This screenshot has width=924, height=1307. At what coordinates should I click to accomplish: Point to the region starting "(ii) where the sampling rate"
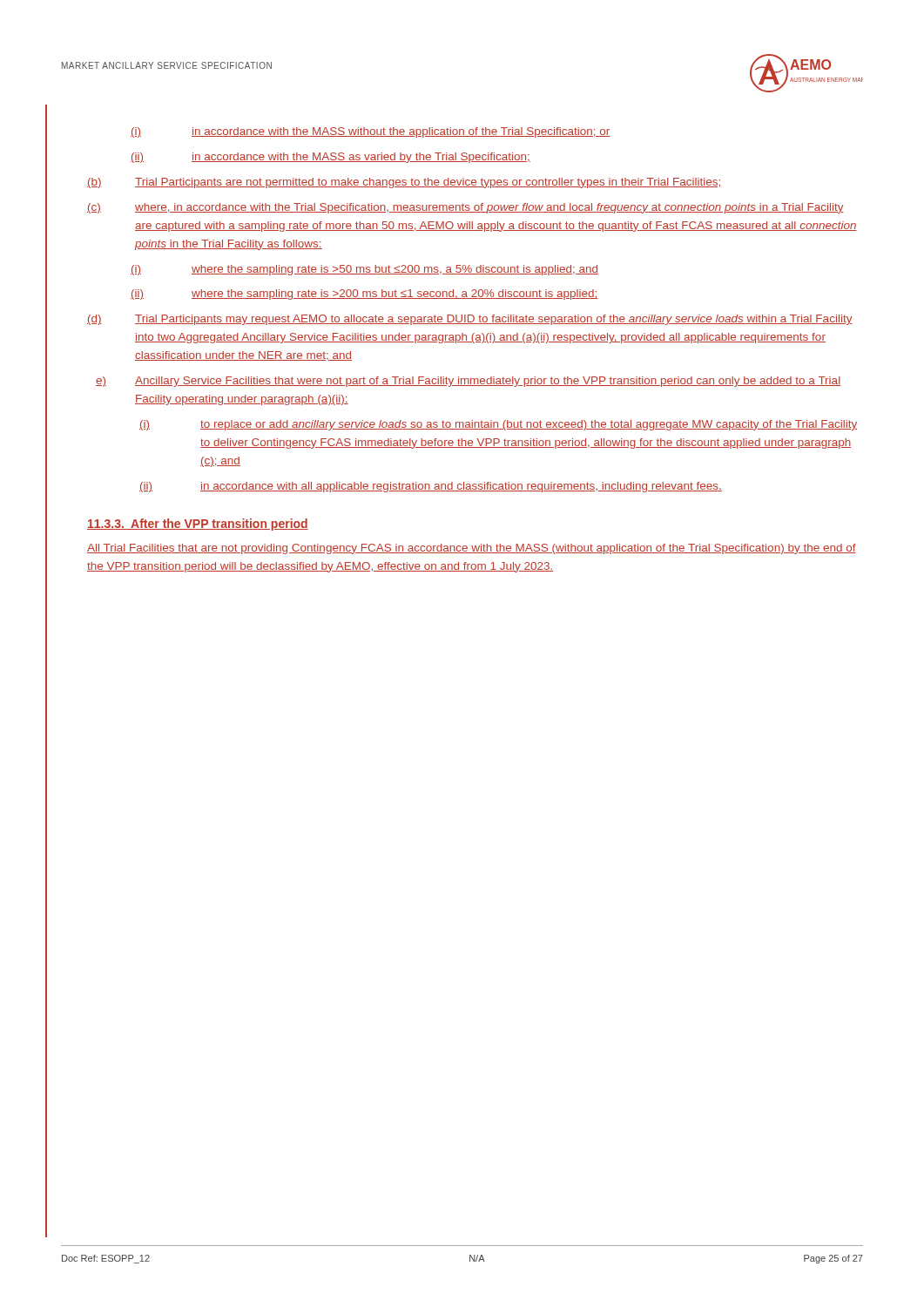(x=488, y=294)
